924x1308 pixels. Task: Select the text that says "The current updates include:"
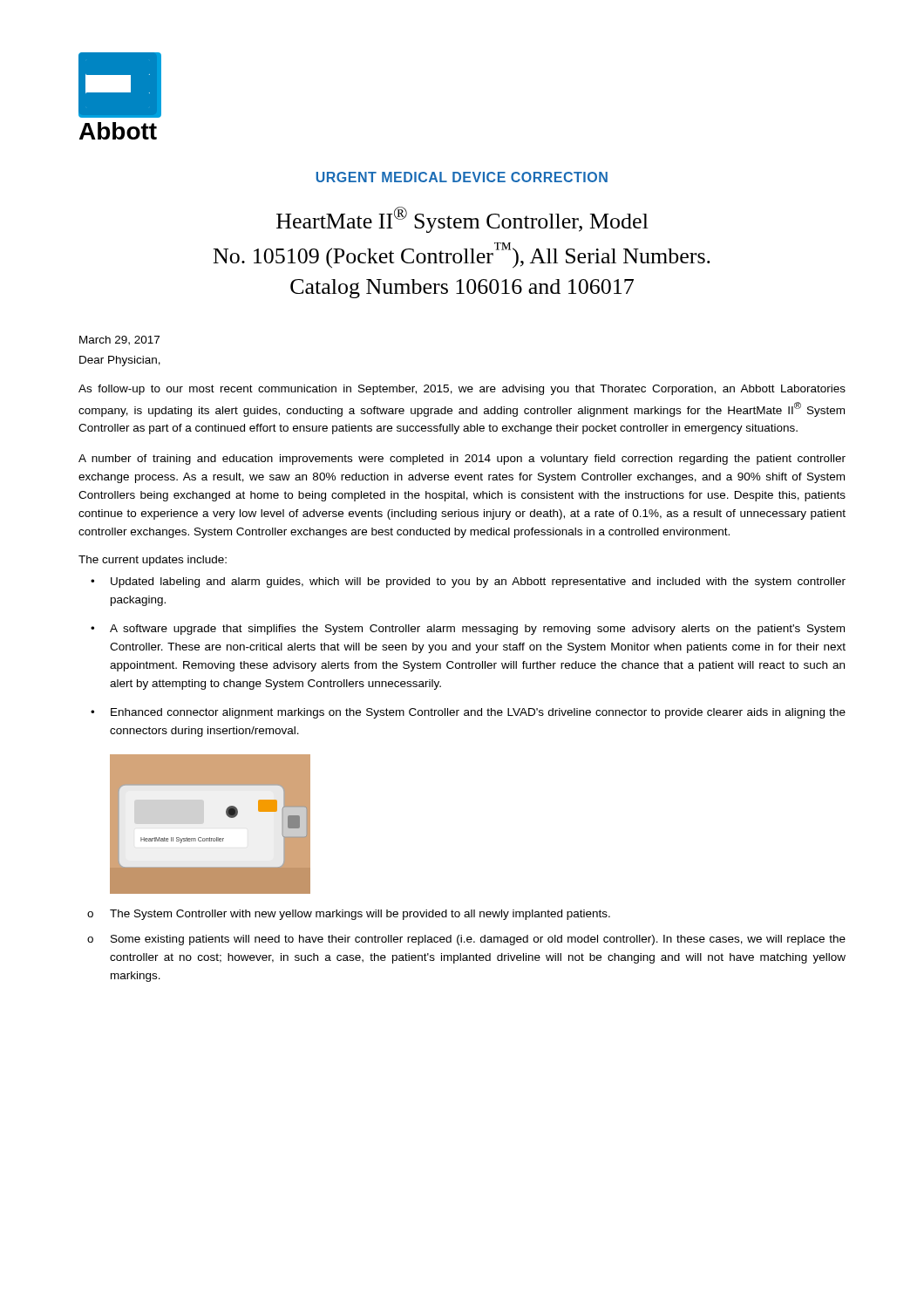[153, 560]
